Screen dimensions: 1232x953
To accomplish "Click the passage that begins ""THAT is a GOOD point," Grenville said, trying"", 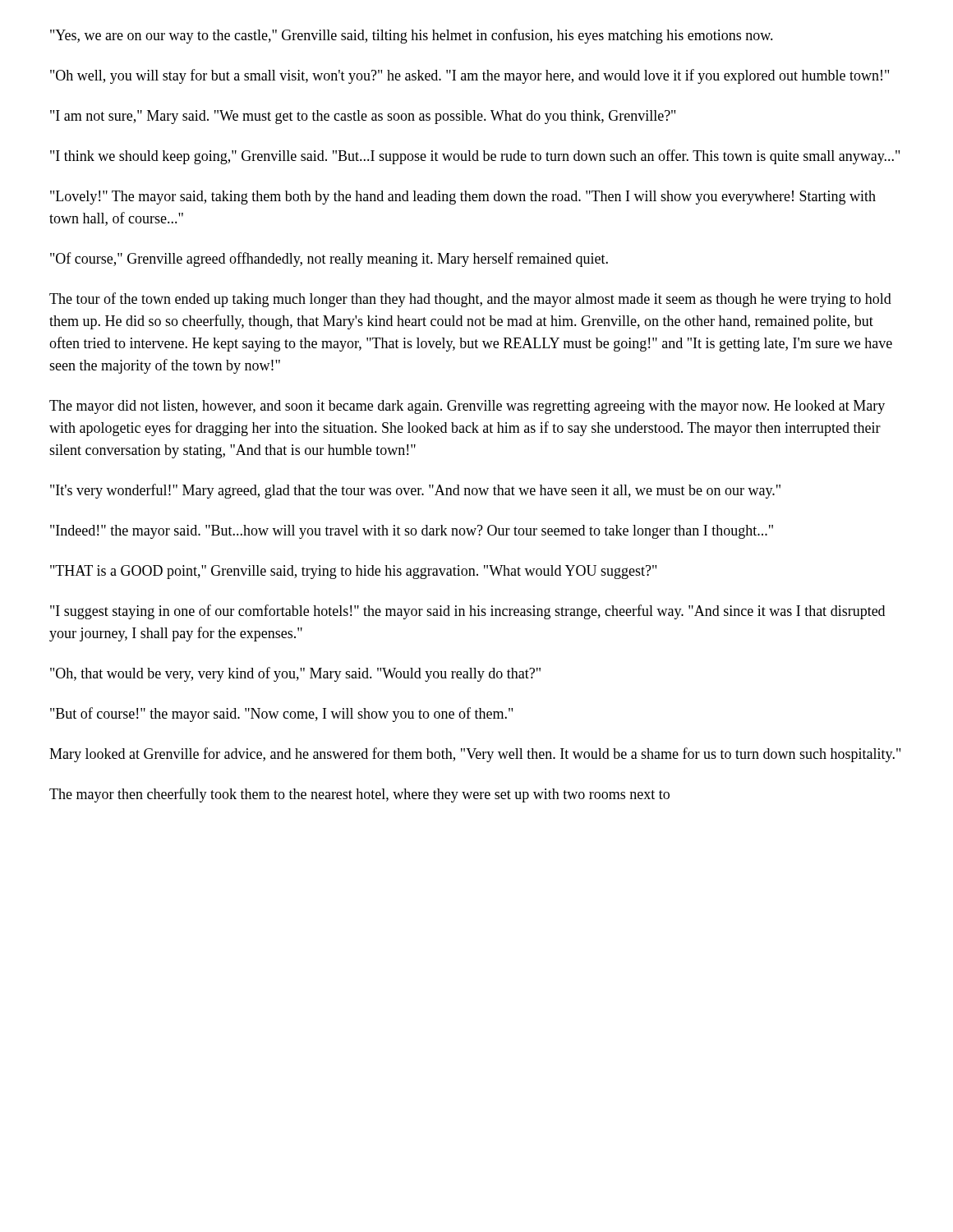I will point(353,571).
